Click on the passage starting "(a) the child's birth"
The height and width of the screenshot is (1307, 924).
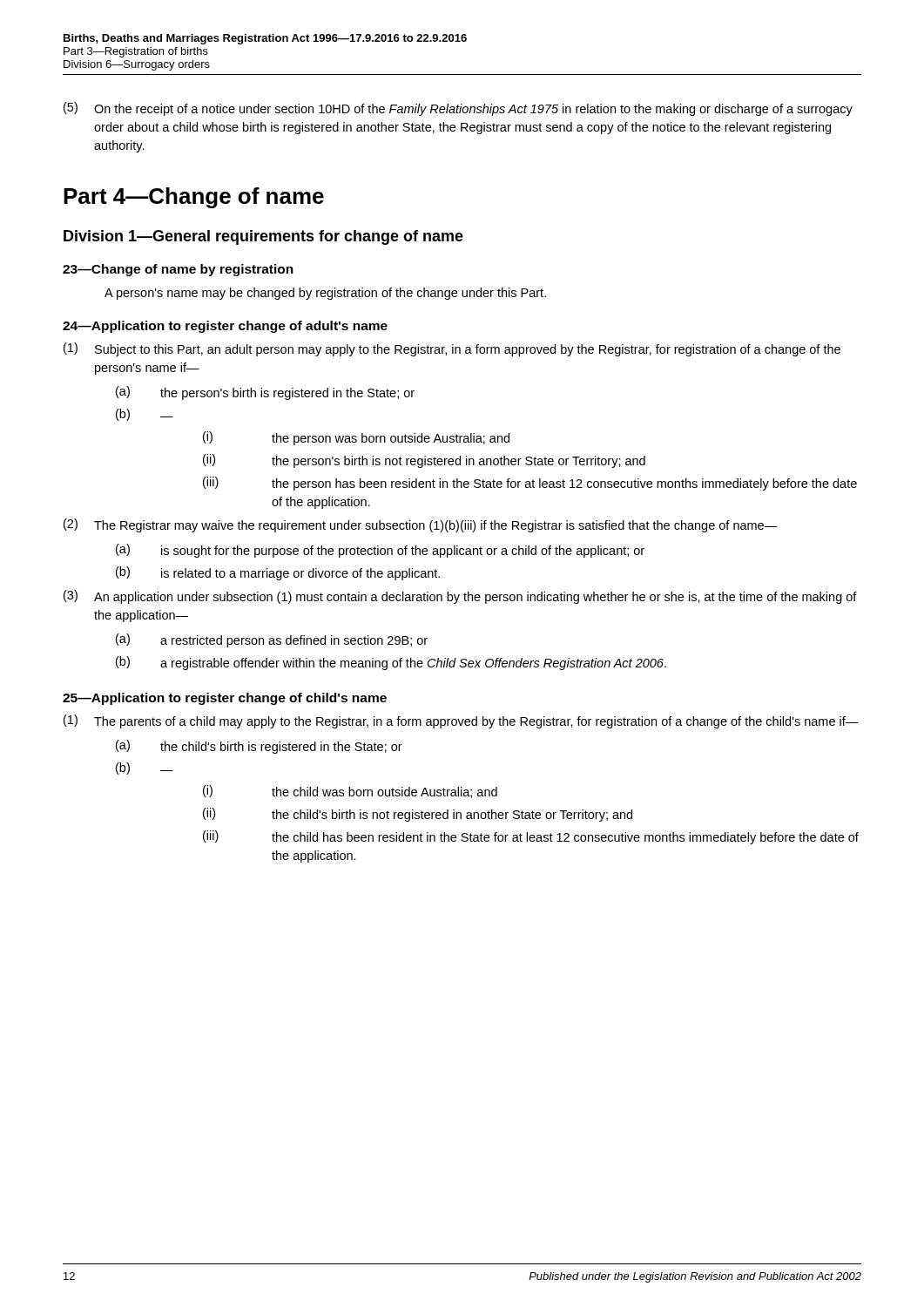pyautogui.click(x=259, y=747)
